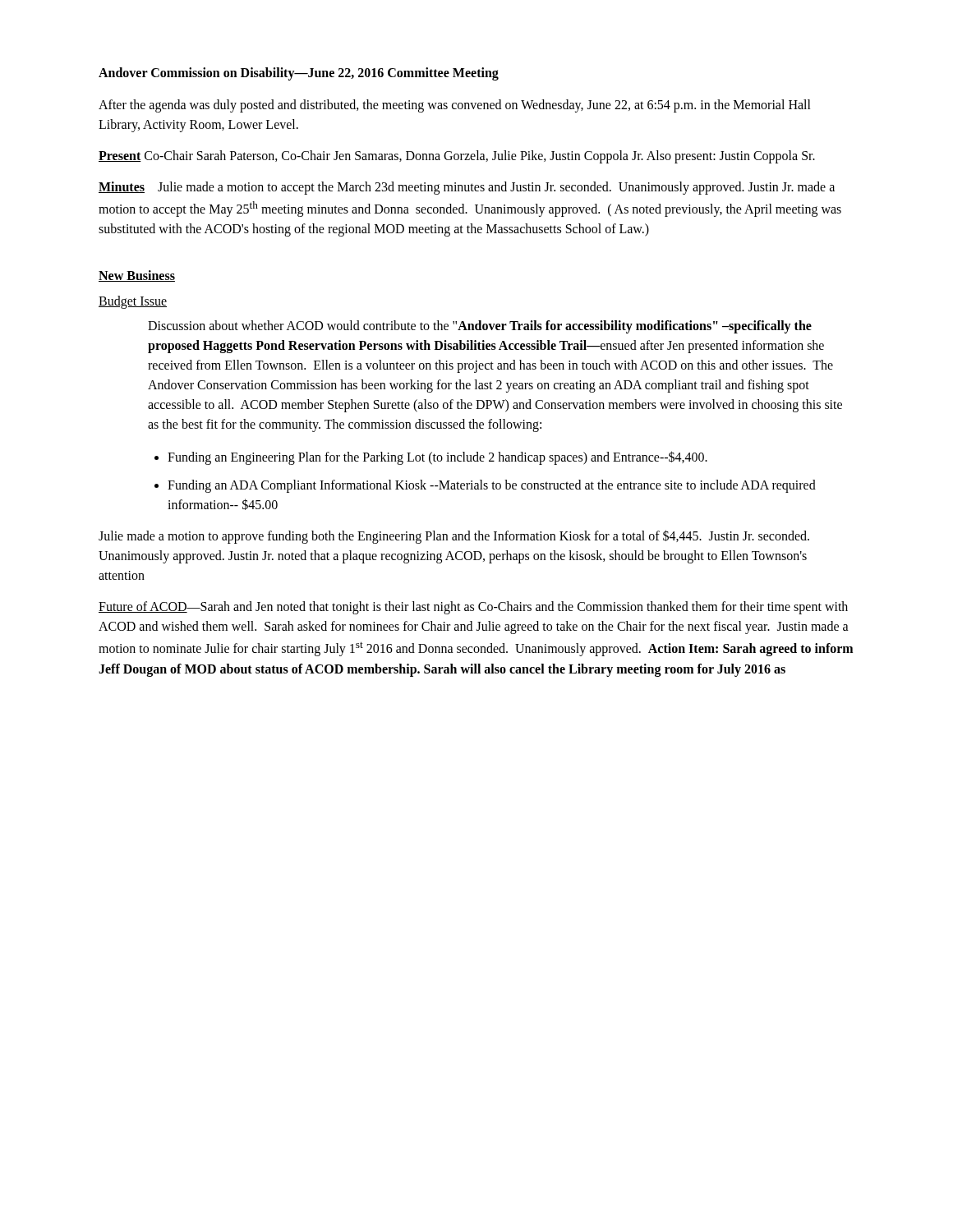Image resolution: width=953 pixels, height=1232 pixels.
Task: Find the block on this page that starts "Funding an ADA Compliant Informational Kiosk --Materials to"
Action: tap(492, 495)
